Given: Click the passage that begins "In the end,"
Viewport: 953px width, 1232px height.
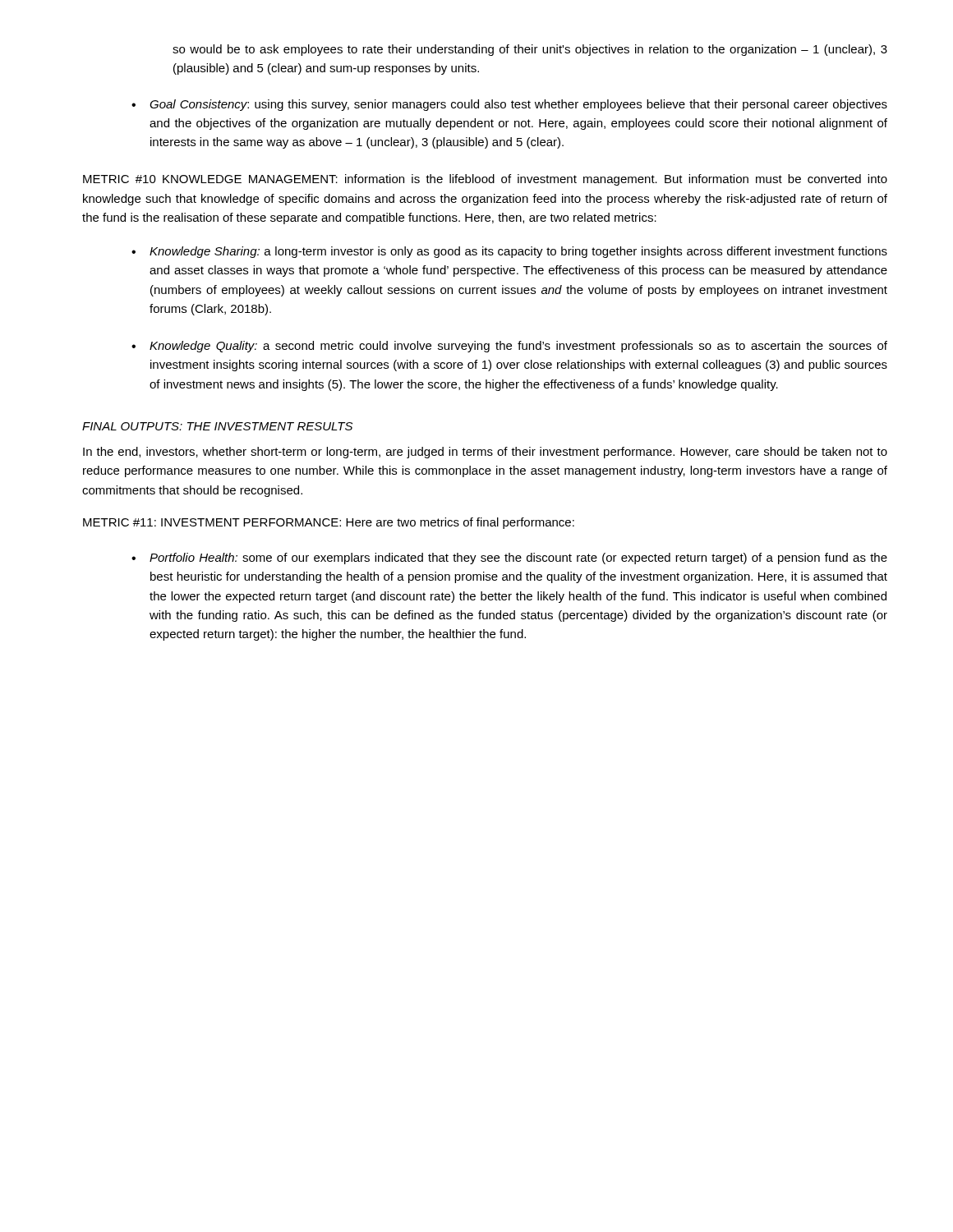Looking at the screenshot, I should click(485, 470).
